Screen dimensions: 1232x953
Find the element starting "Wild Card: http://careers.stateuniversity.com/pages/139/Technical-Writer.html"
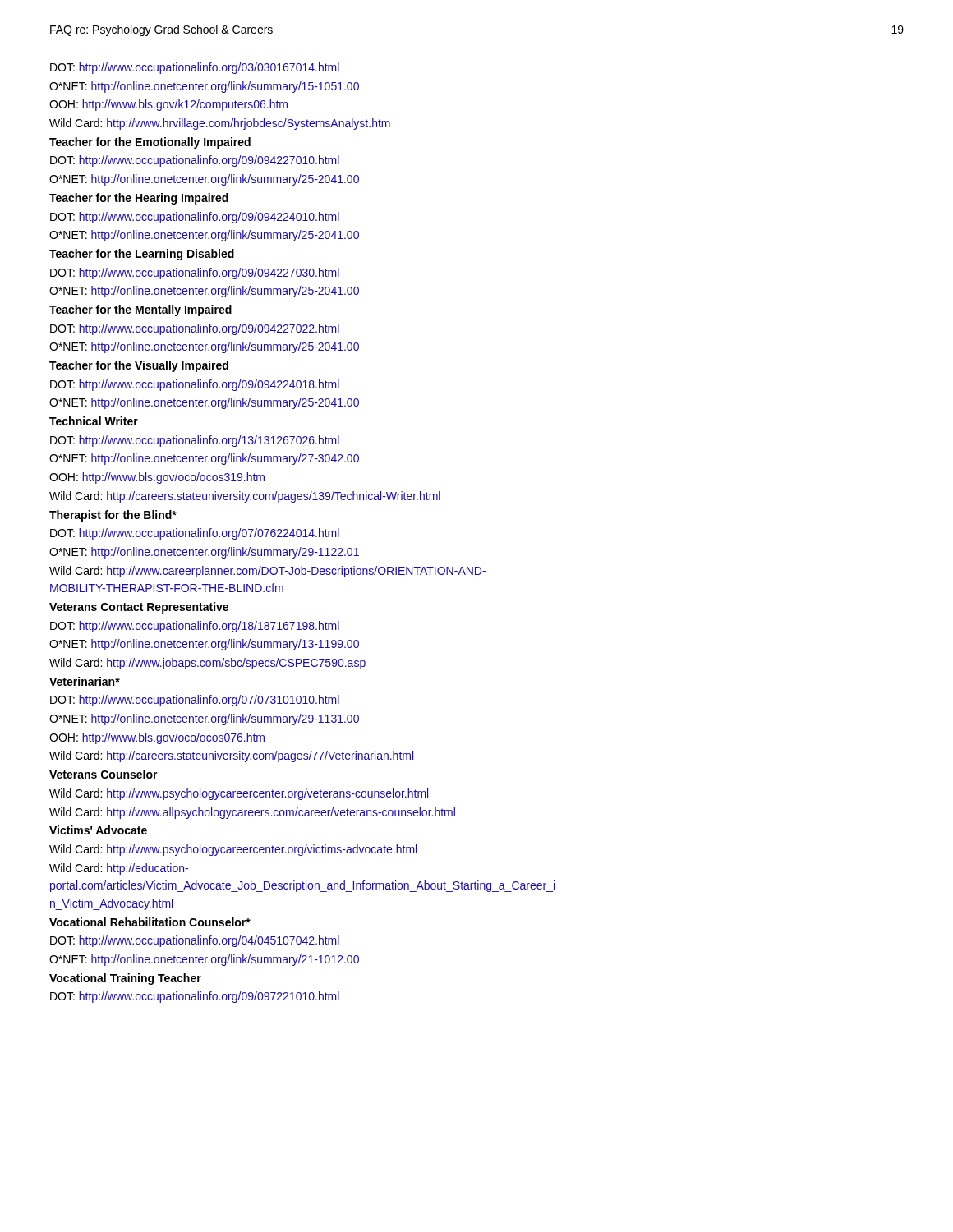pos(245,497)
